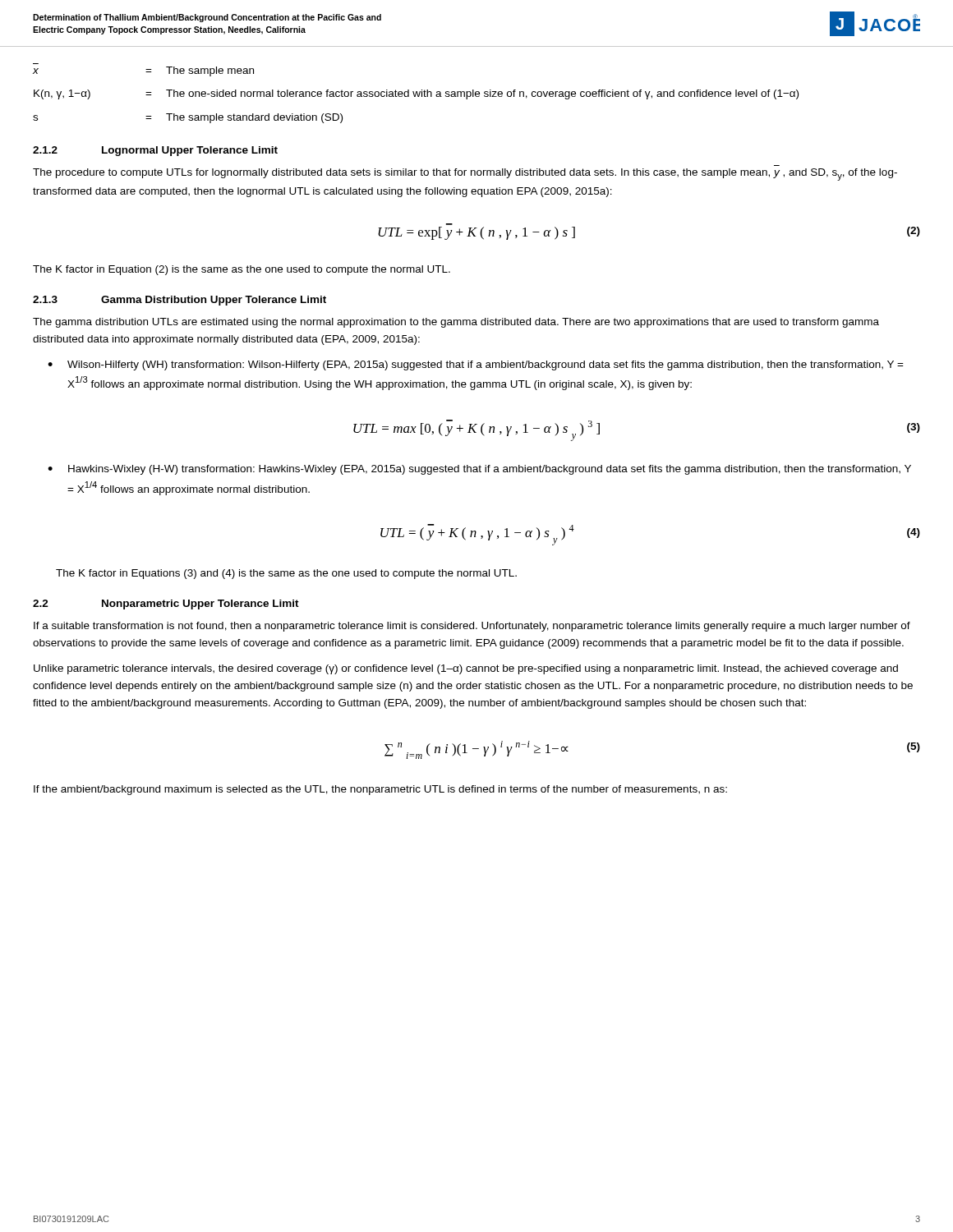This screenshot has height=1232, width=953.
Task: Find the formula that says "UTL = ("
Action: (x=489, y=534)
